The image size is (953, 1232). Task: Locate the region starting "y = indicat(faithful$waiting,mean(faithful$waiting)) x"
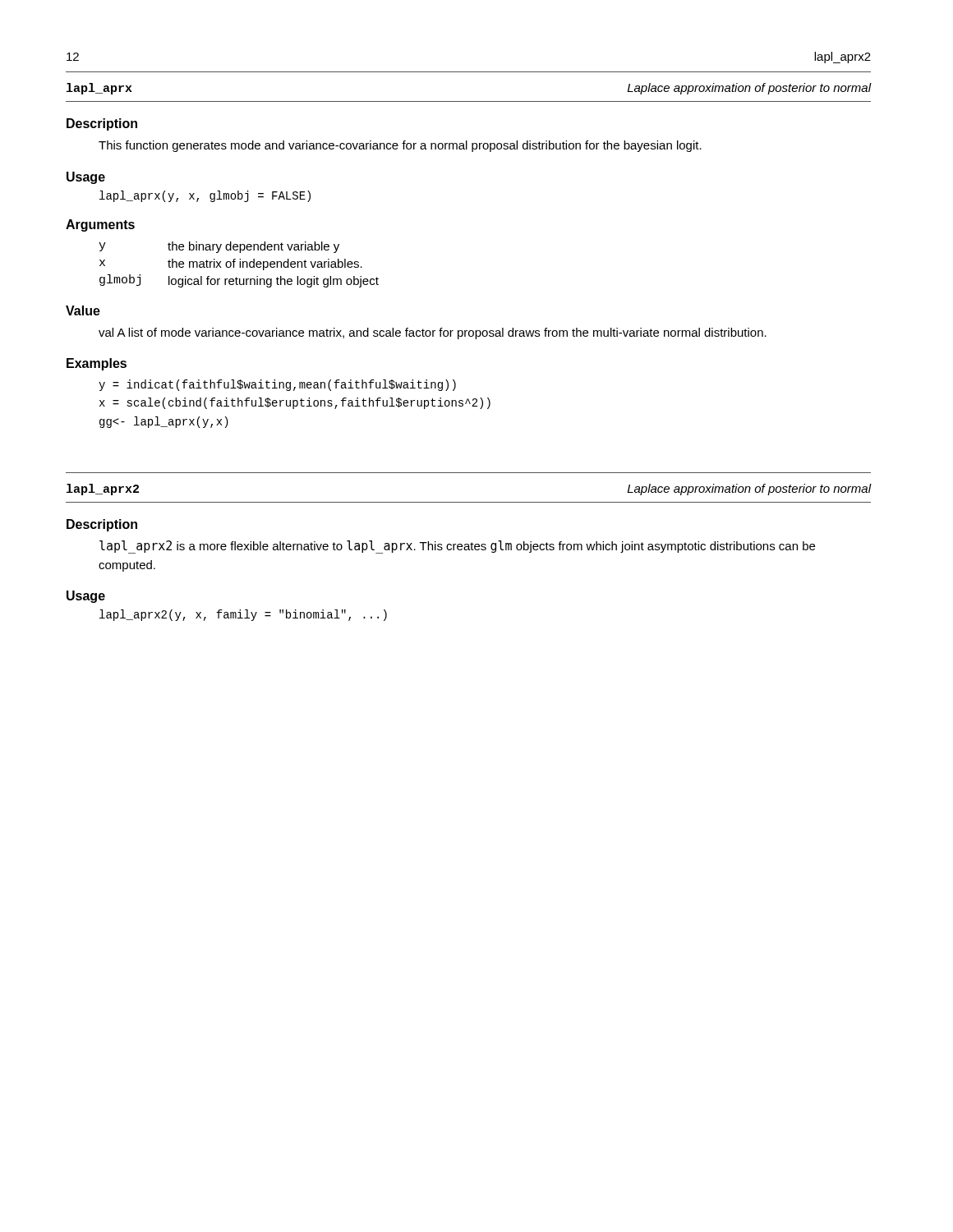point(295,404)
